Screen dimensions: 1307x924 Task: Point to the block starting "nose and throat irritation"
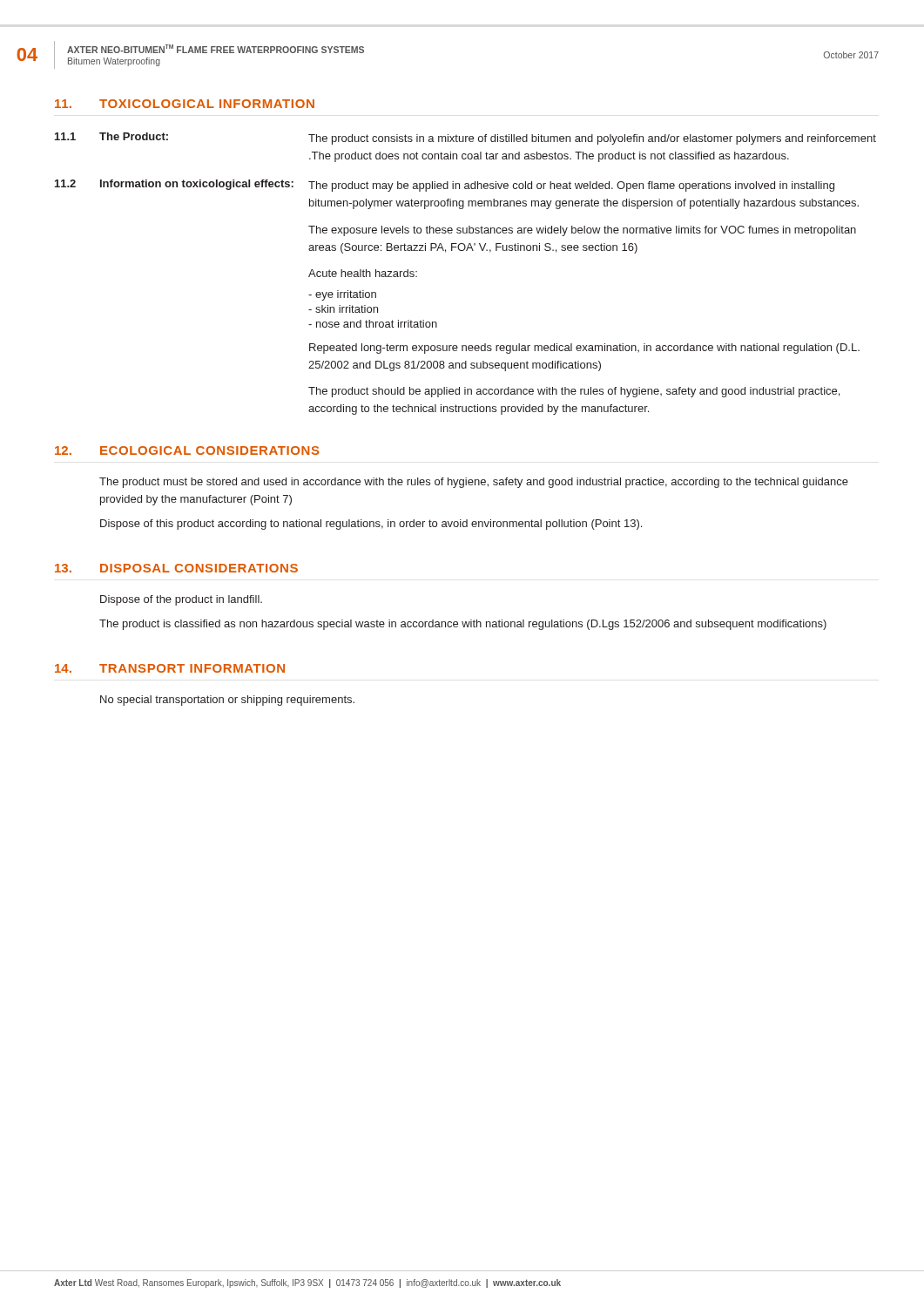[x=373, y=324]
